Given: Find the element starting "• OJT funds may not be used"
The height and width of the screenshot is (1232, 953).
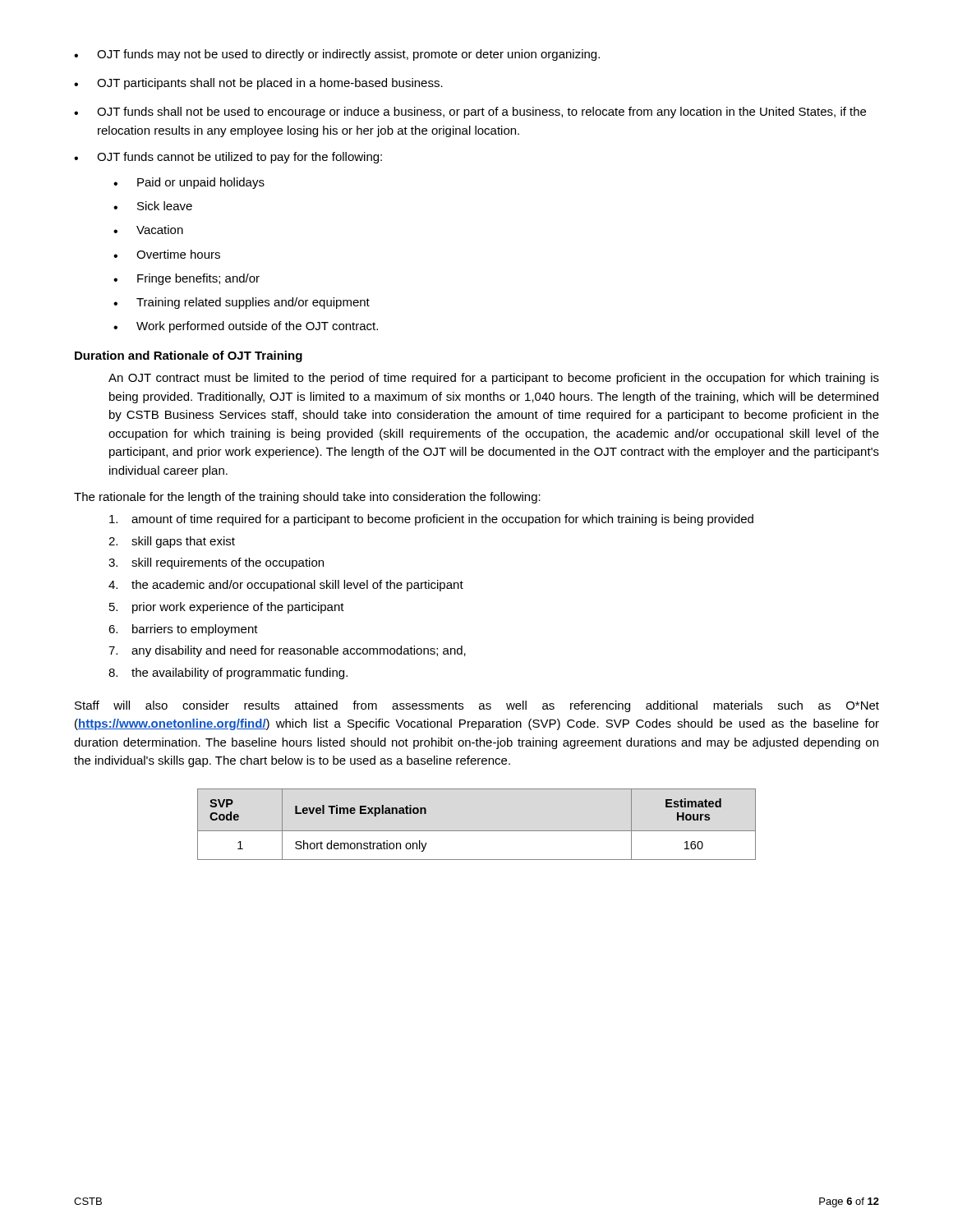Looking at the screenshot, I should click(337, 55).
